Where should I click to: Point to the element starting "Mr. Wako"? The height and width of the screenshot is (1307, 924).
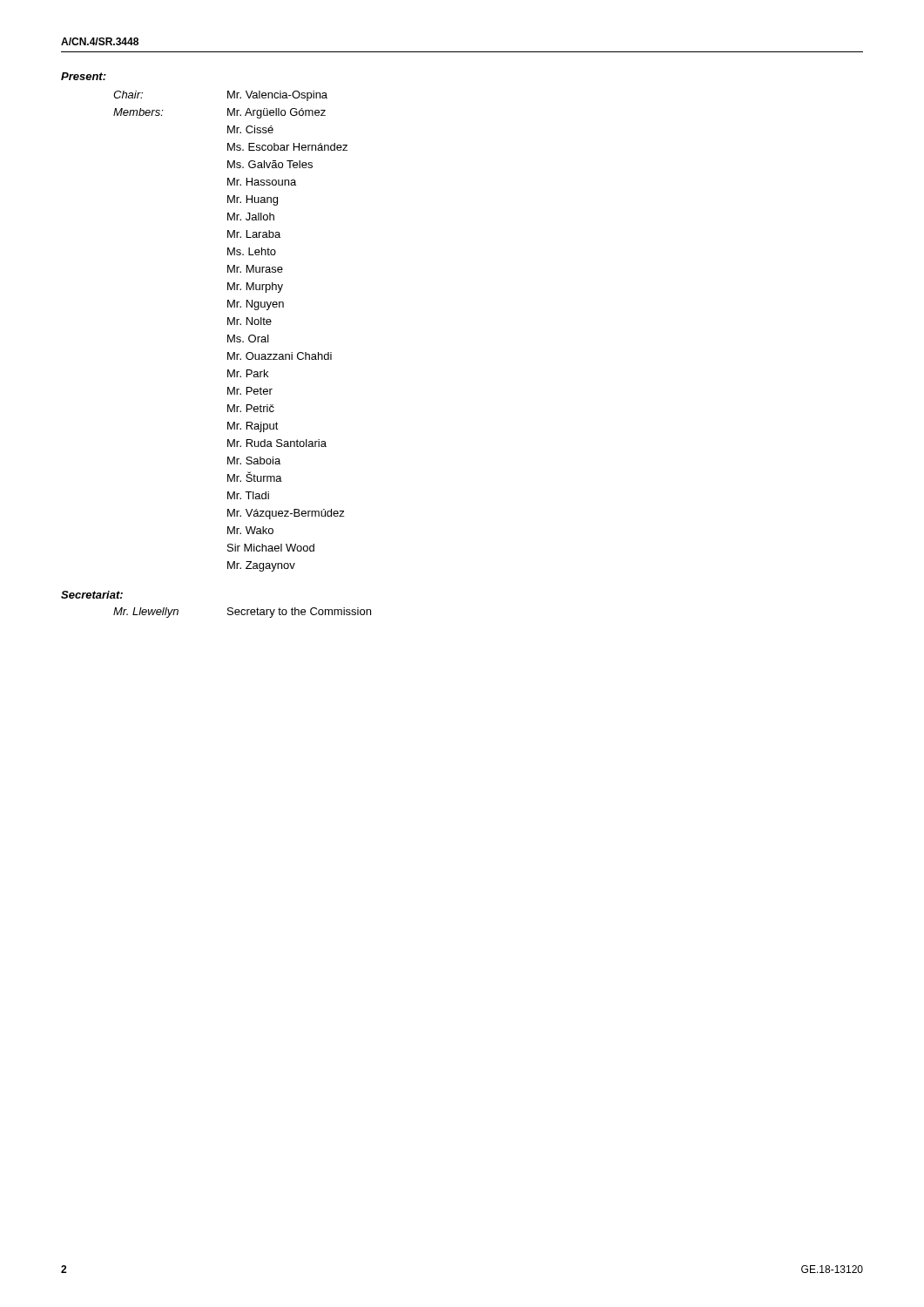tap(250, 530)
